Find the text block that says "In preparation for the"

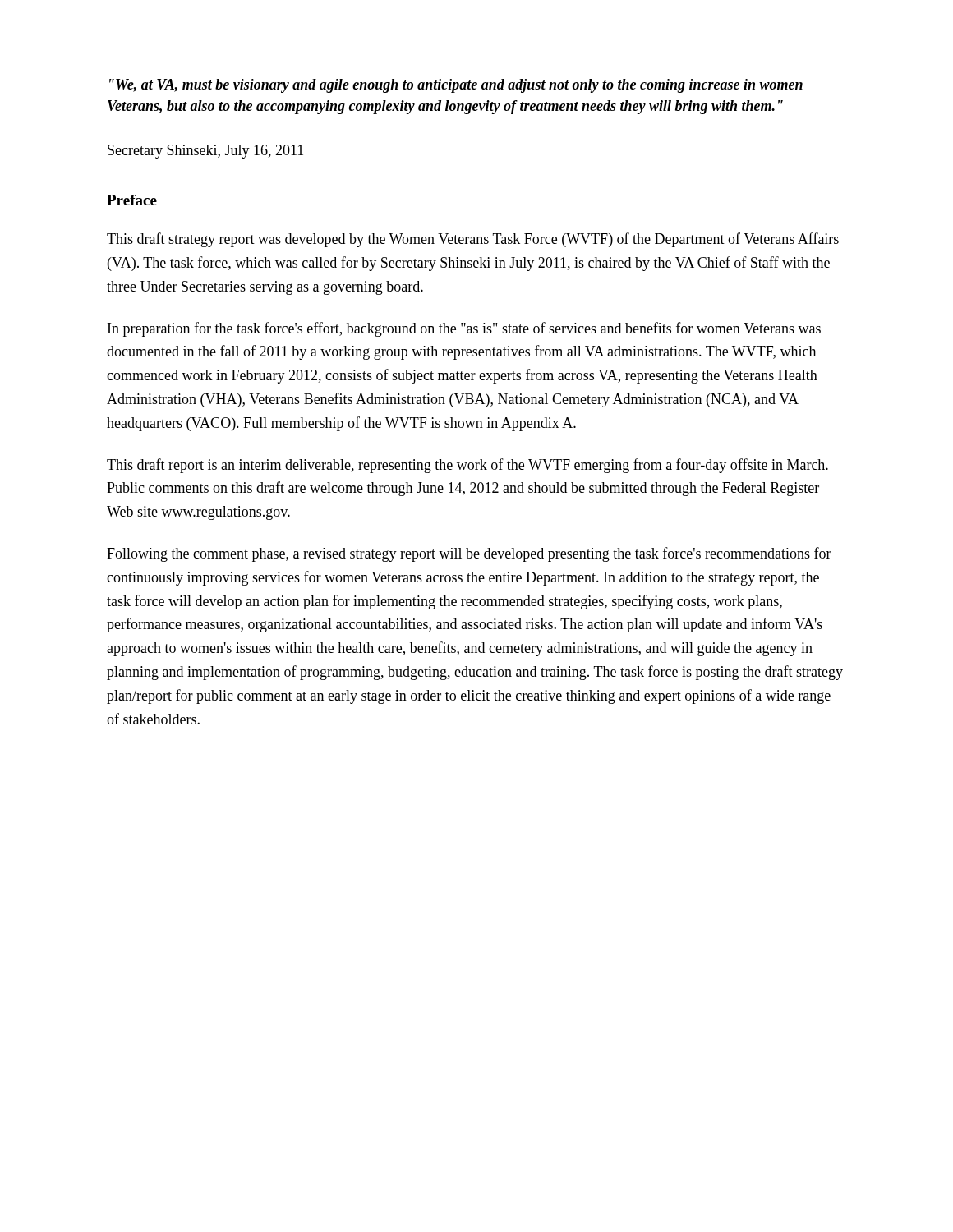464,375
